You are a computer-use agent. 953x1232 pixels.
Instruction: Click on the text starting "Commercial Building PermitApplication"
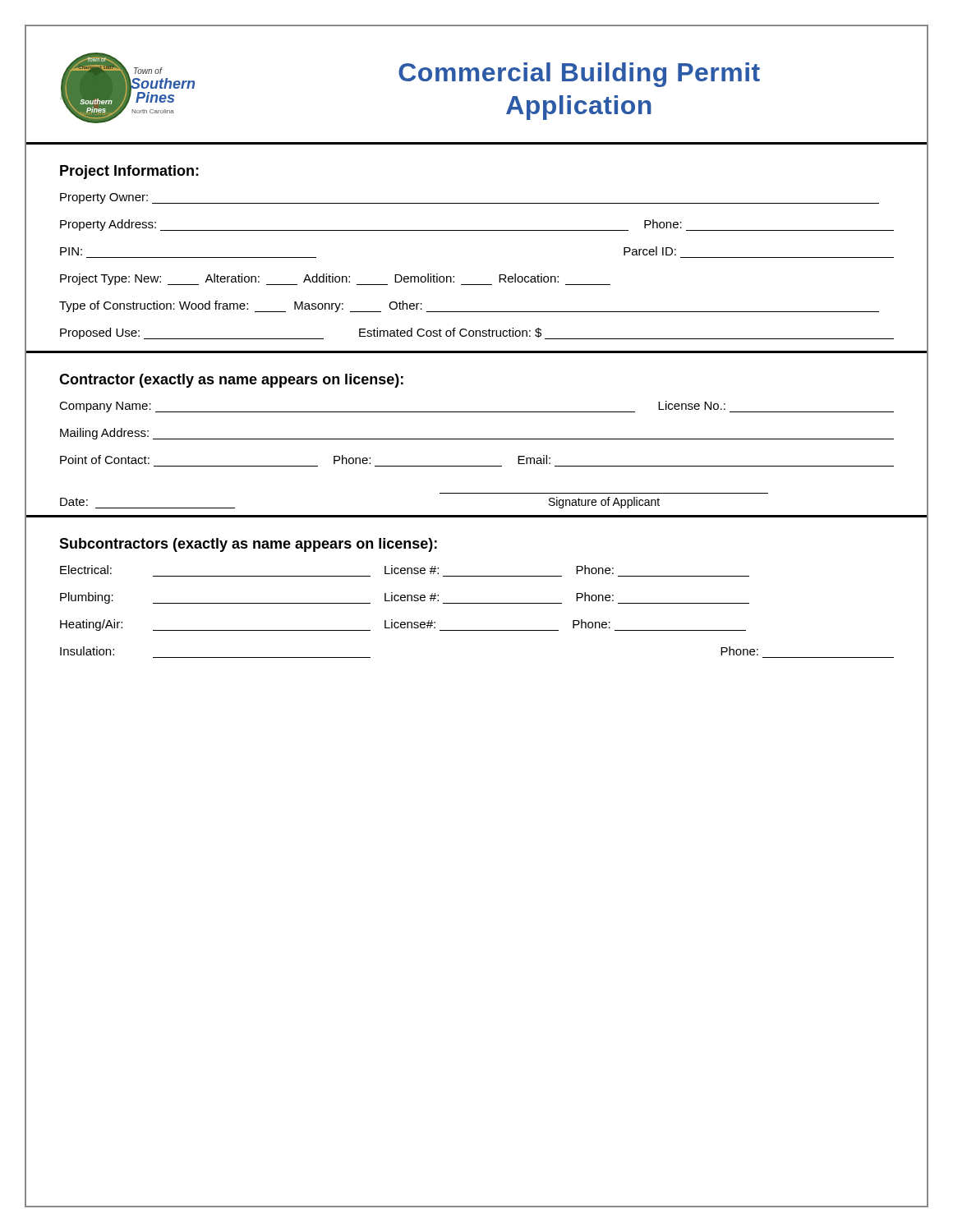click(x=579, y=88)
